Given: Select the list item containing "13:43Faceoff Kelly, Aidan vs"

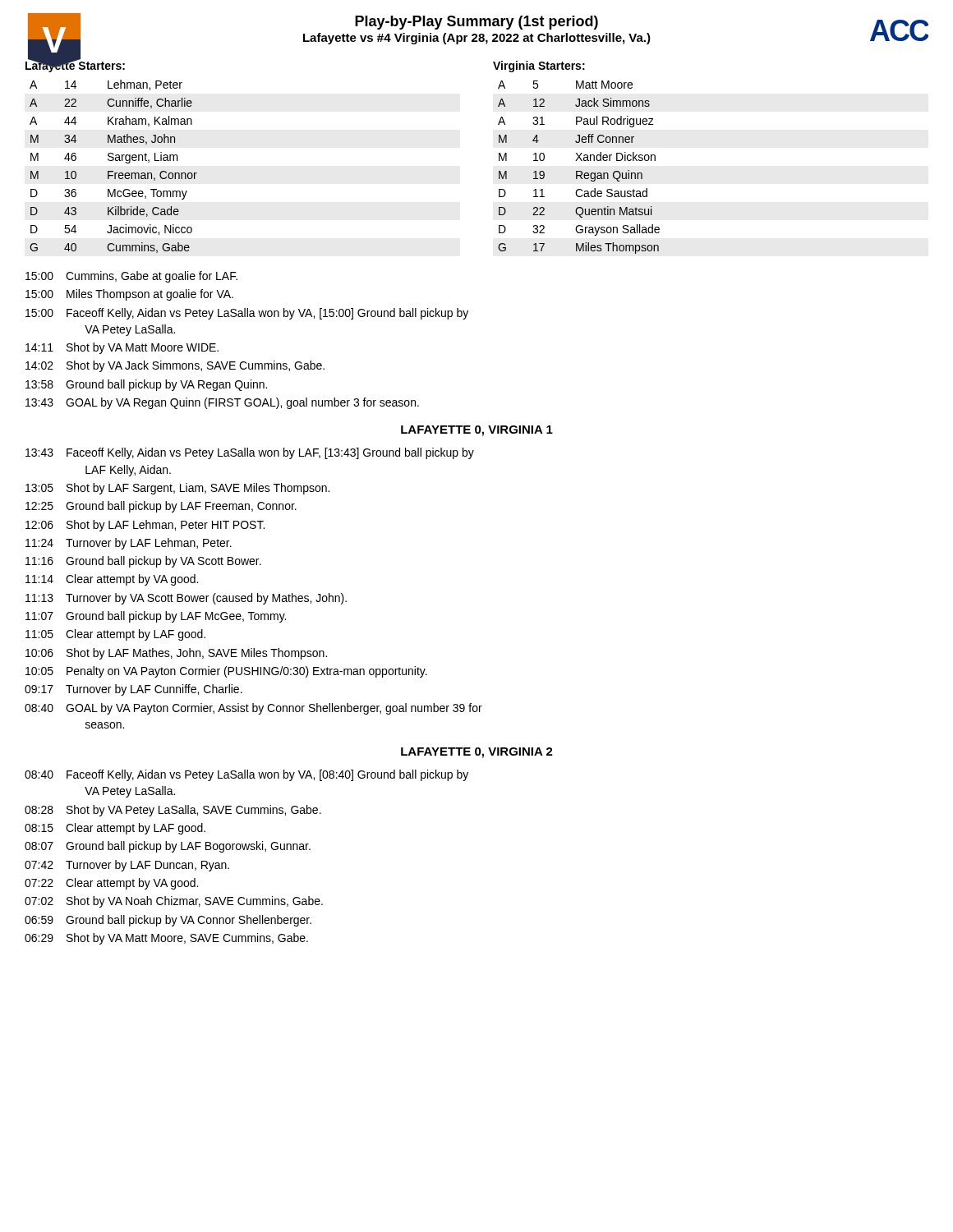Looking at the screenshot, I should coord(476,461).
